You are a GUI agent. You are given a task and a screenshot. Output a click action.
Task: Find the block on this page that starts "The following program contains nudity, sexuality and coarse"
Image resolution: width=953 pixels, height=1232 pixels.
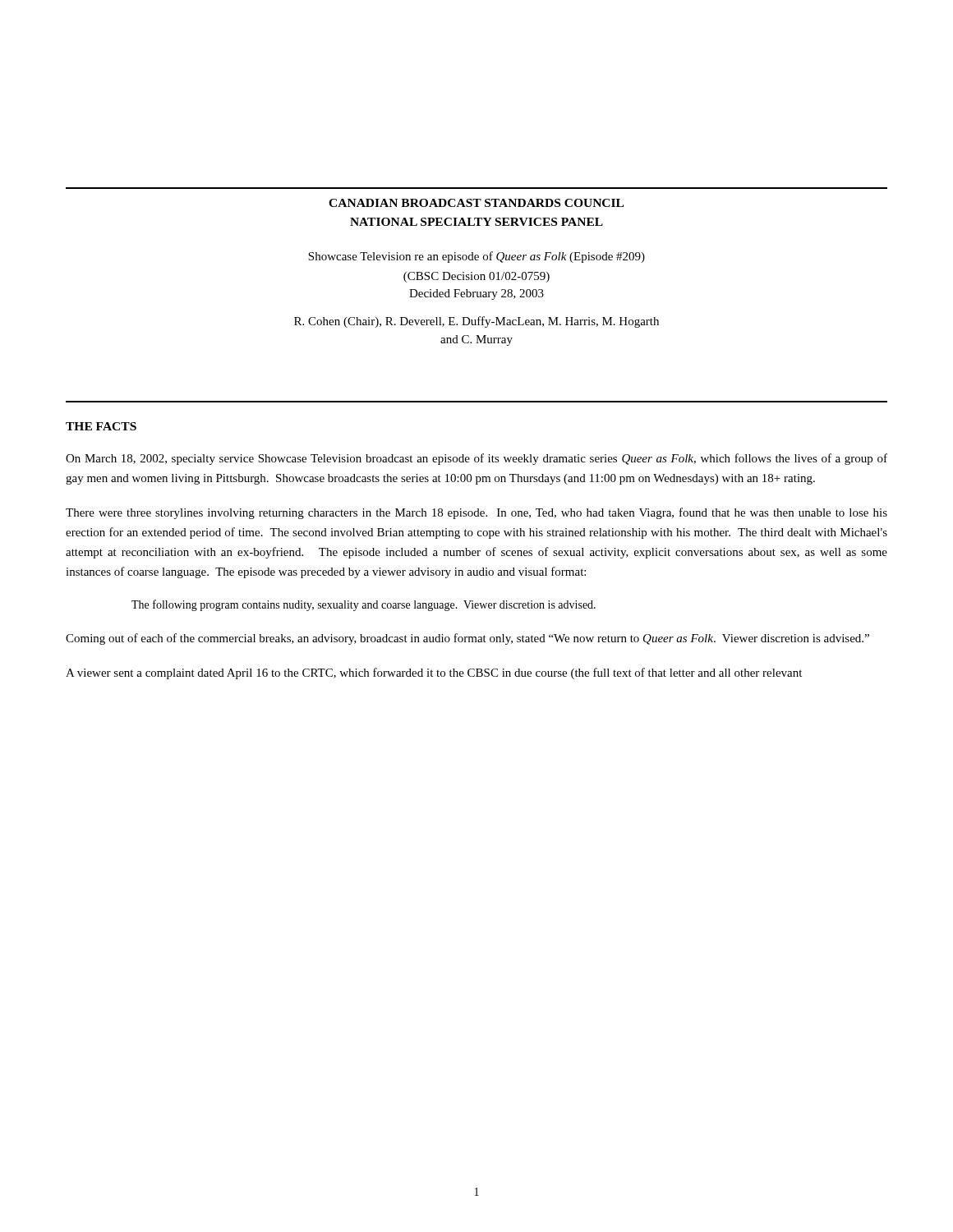[364, 605]
